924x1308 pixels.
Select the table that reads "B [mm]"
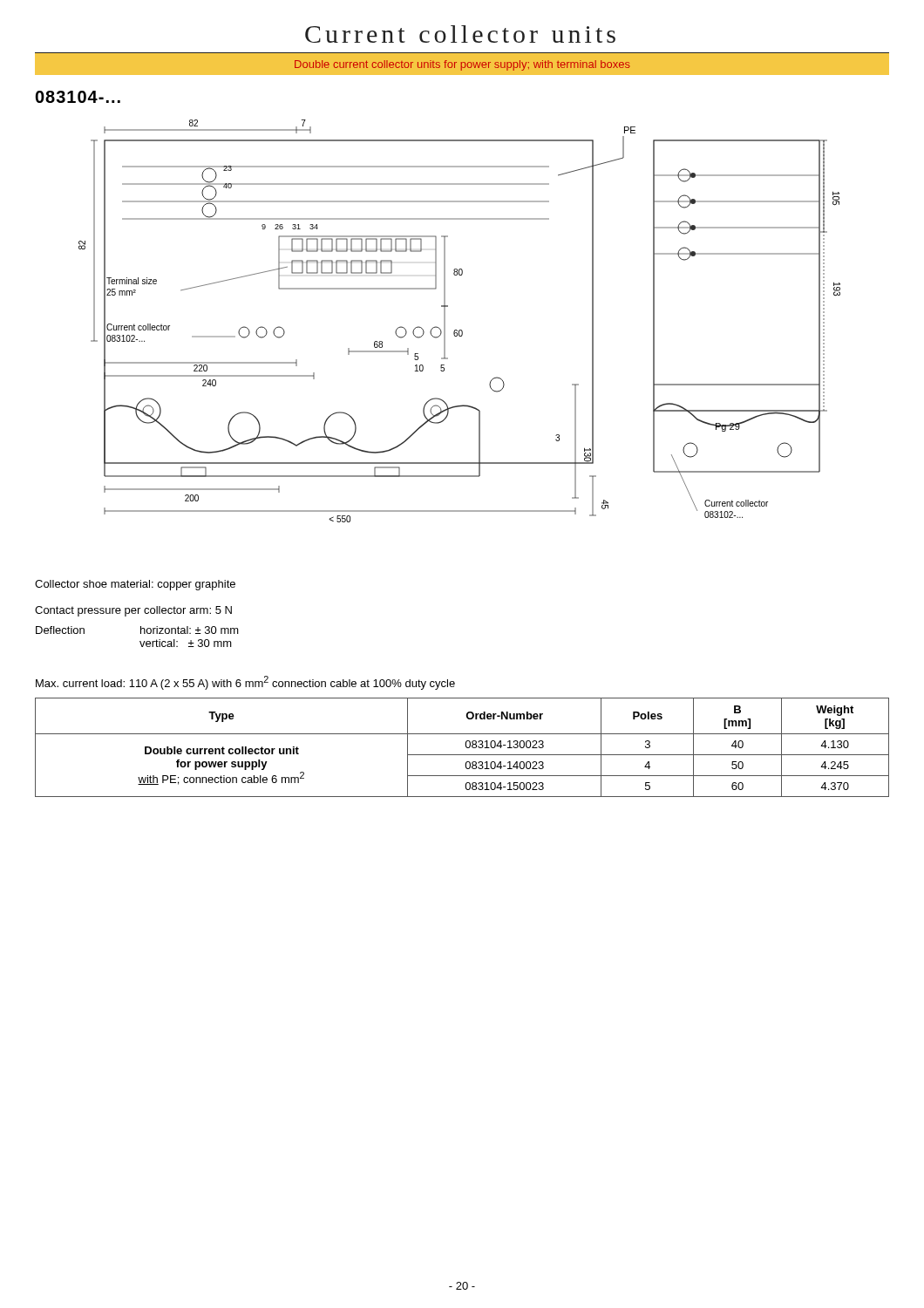pyautogui.click(x=462, y=747)
